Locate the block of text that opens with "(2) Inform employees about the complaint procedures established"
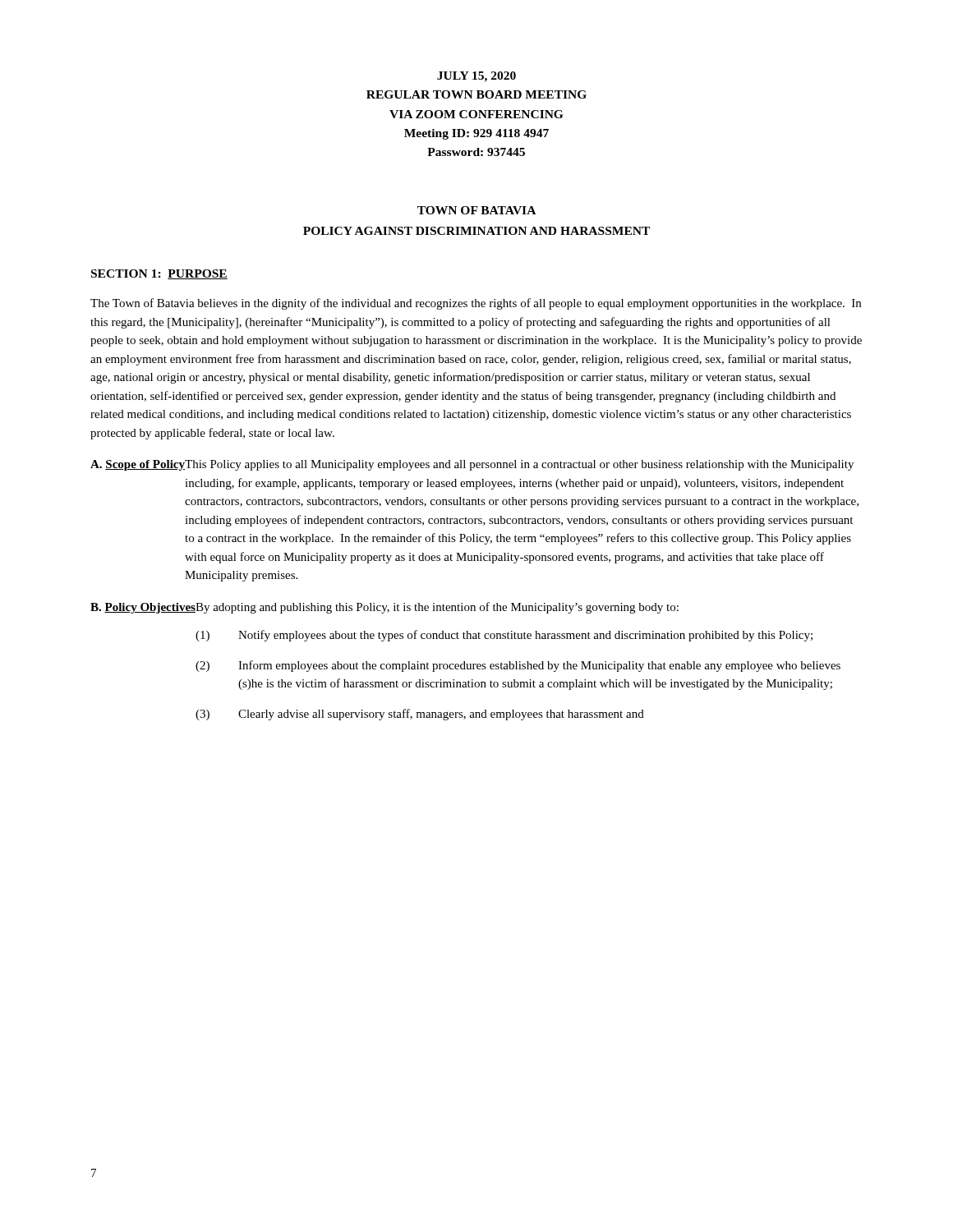Viewport: 953px width, 1232px height. [x=529, y=675]
